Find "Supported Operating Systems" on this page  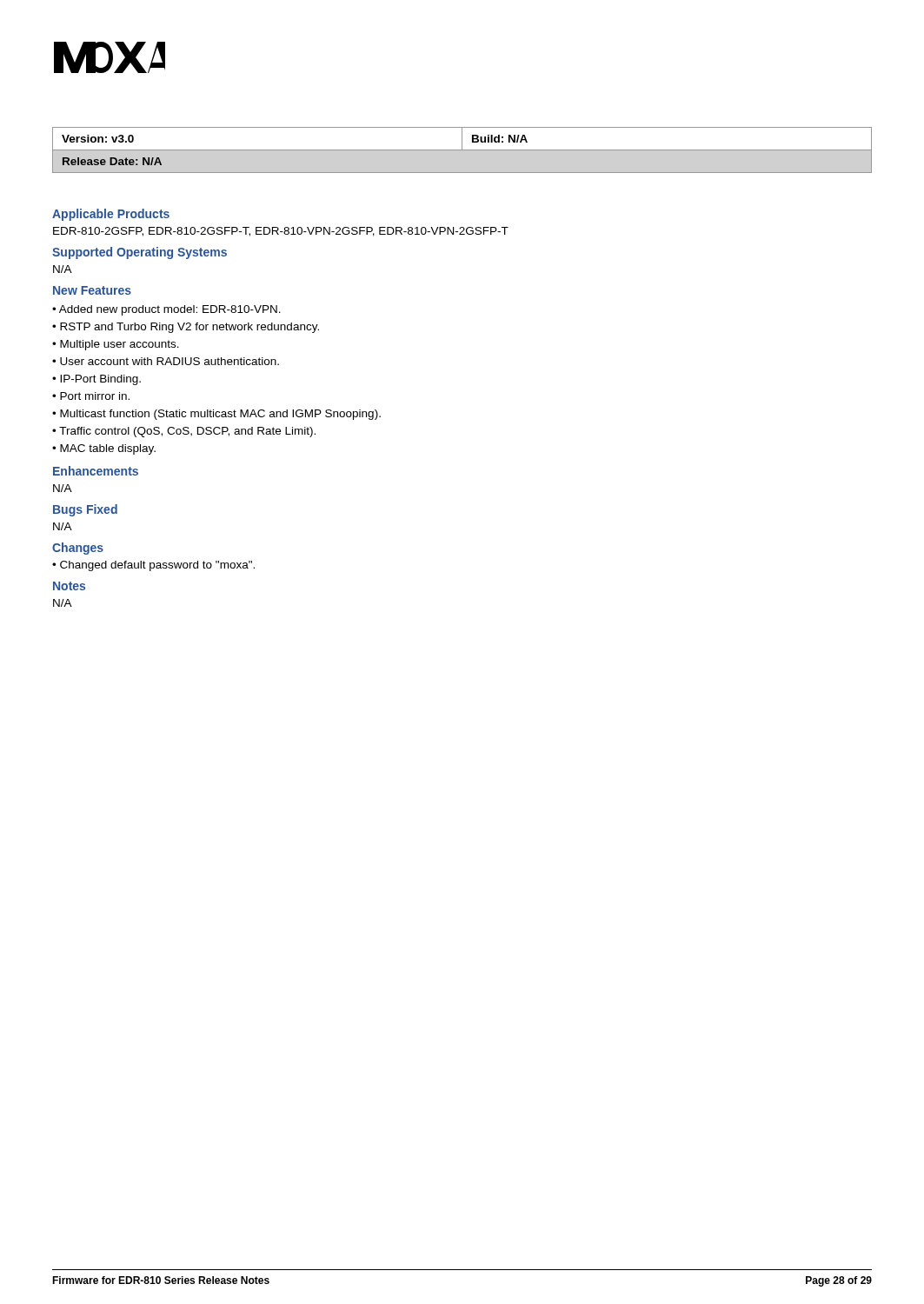pos(140,252)
